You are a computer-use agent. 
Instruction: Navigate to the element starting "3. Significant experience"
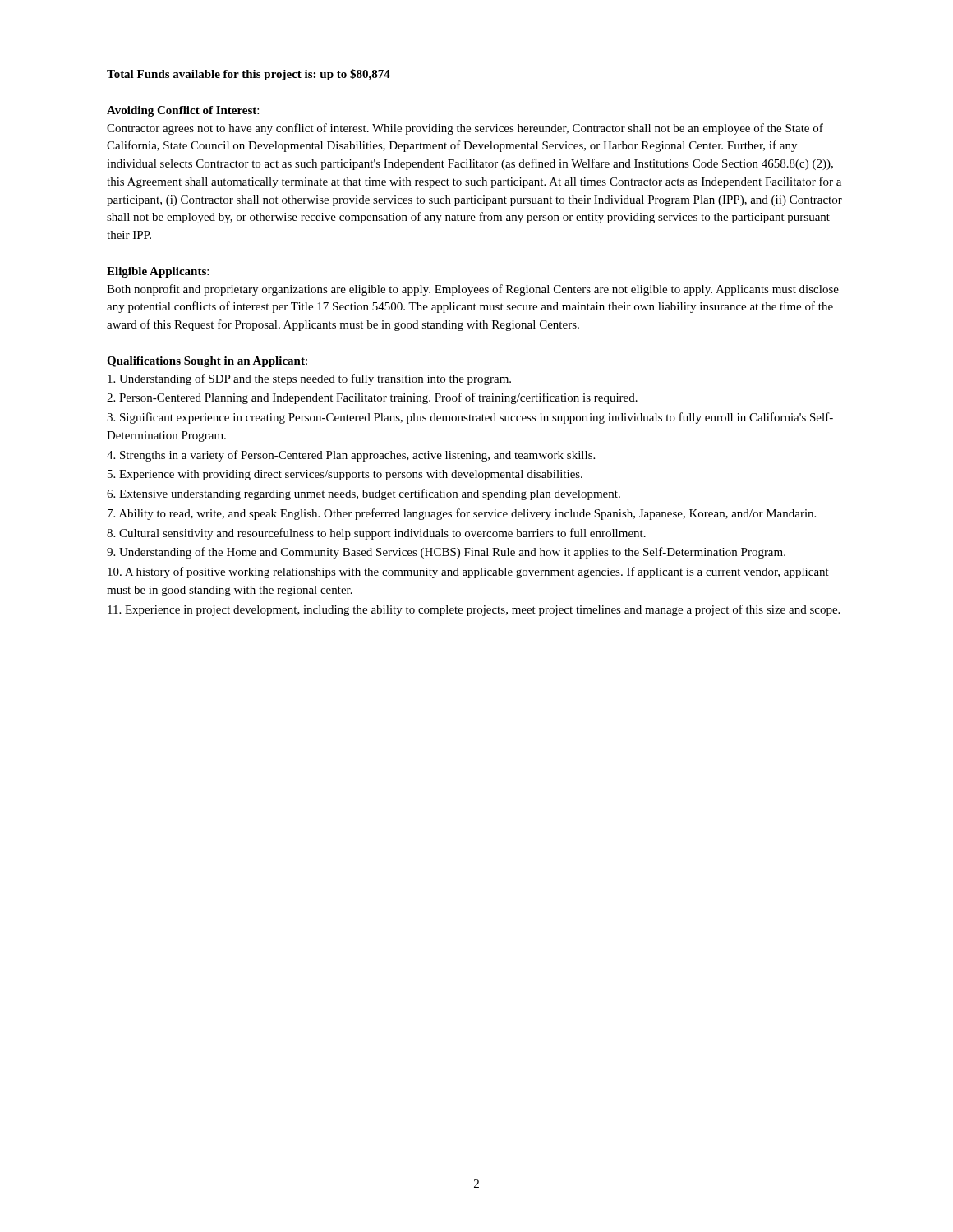point(476,427)
